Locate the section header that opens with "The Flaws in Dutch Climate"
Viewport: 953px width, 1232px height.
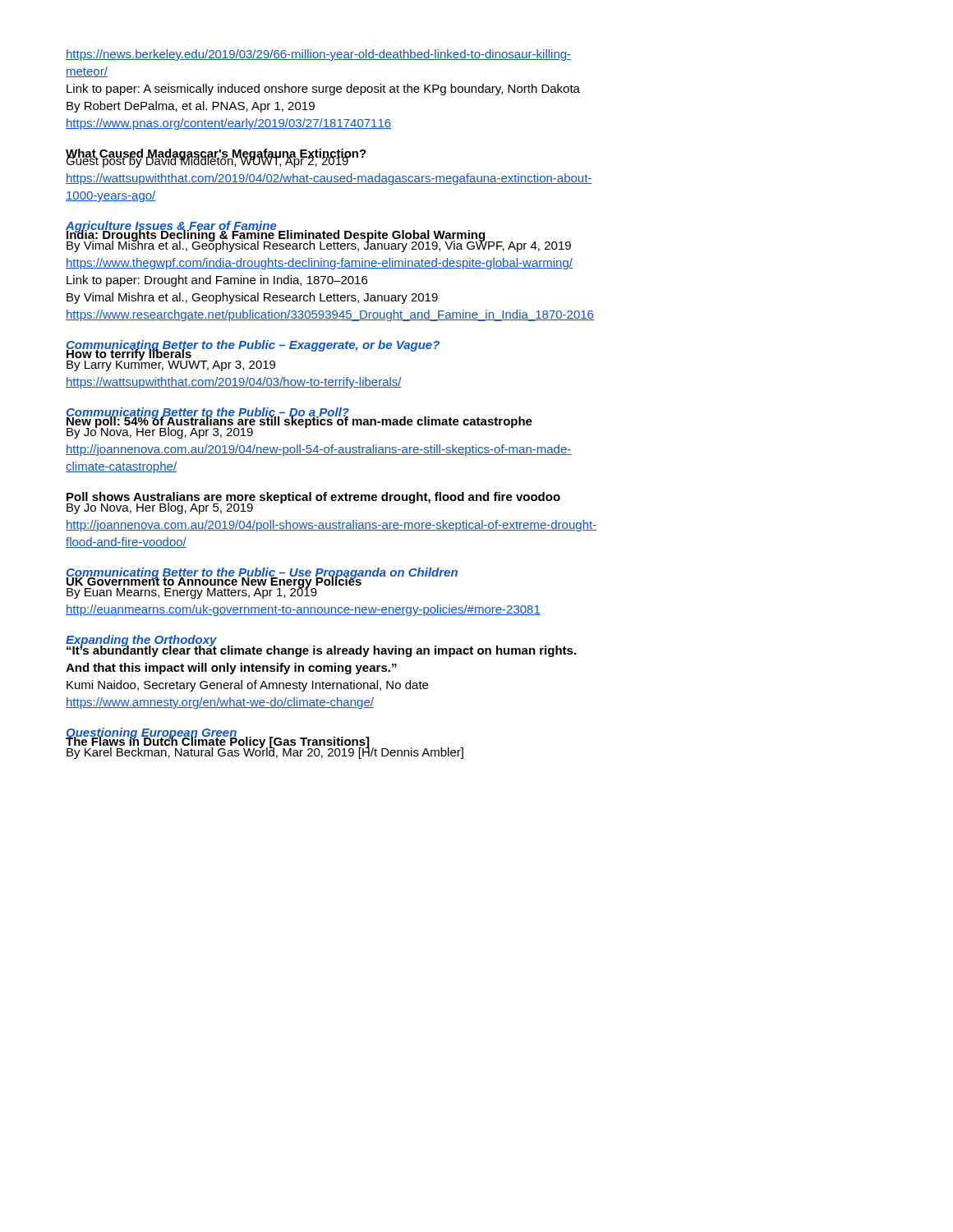click(218, 741)
